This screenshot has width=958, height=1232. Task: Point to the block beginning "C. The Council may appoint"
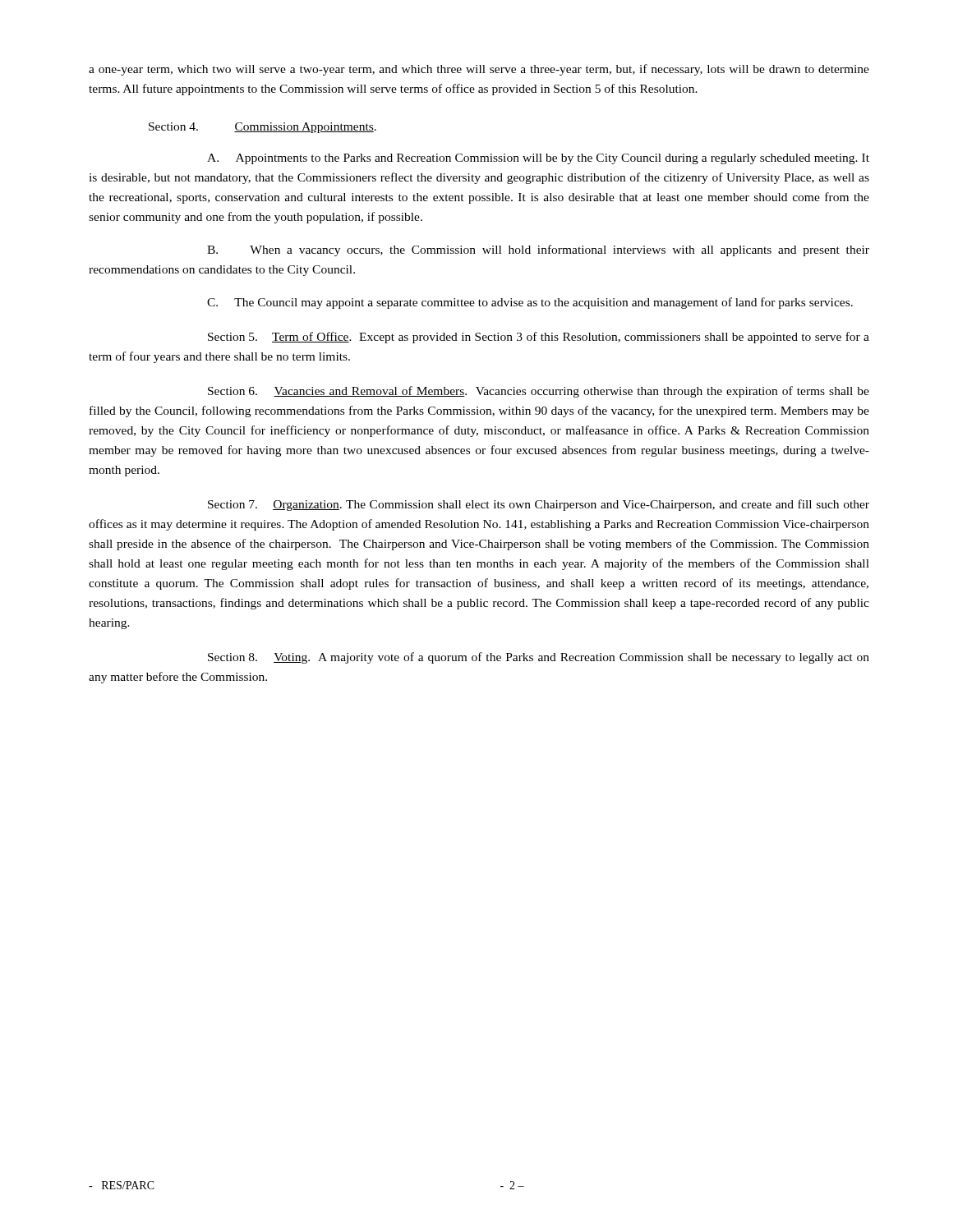tap(479, 302)
